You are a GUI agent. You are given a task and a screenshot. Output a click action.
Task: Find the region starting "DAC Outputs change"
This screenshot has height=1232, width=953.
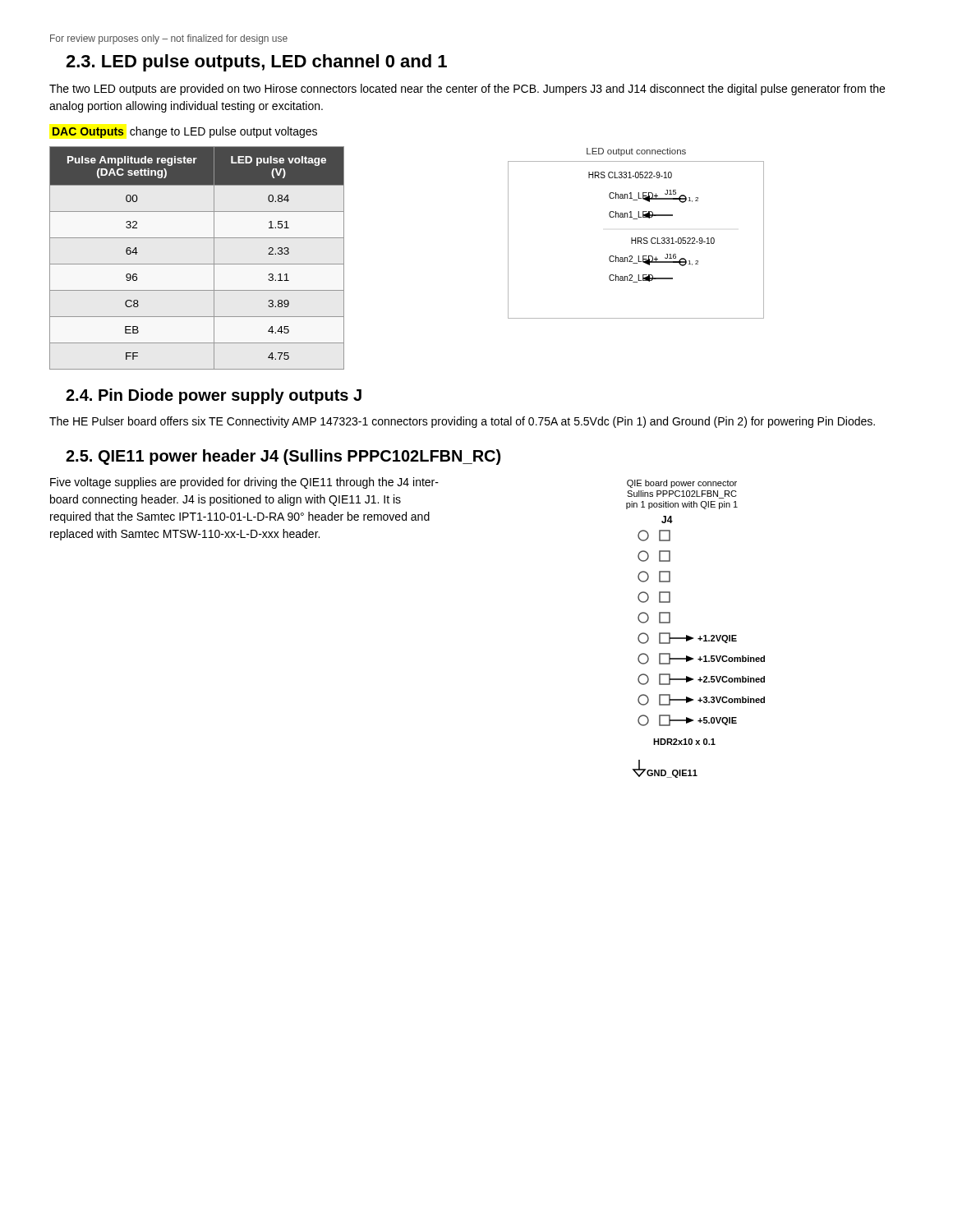(183, 131)
